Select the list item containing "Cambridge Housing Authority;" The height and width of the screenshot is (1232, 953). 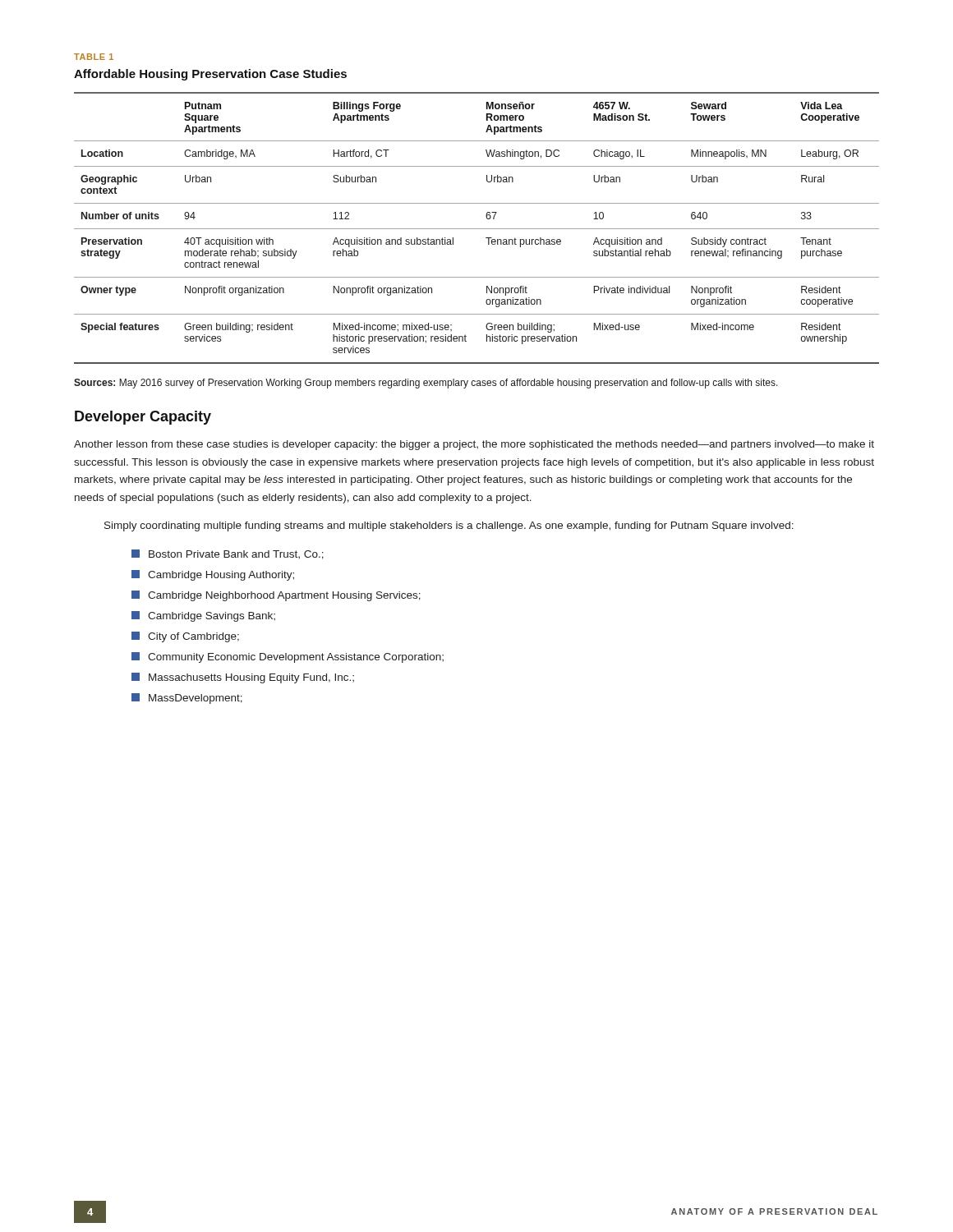213,575
